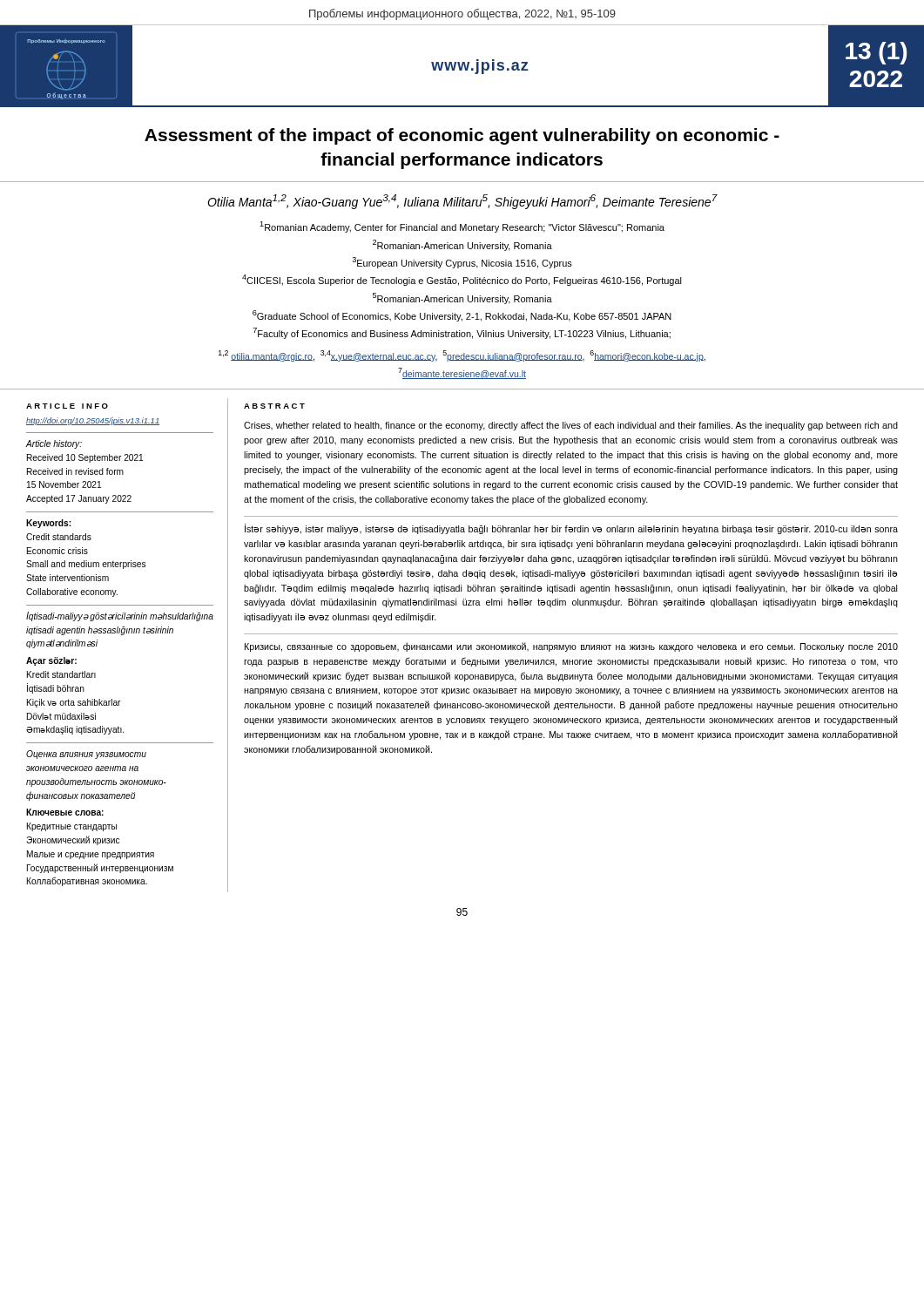Locate the text starting "1,2 otilia.manta@rgic.ro, 3,4x.yue@external.euc.ac.cy, 5predescu.iuliana@profesor.rau.ro, 6hamori@econ.kobe-u.ac.jp, 7deimante.teresiene@evaf.vu.lt"
This screenshot has height=1307, width=924.
(462, 363)
